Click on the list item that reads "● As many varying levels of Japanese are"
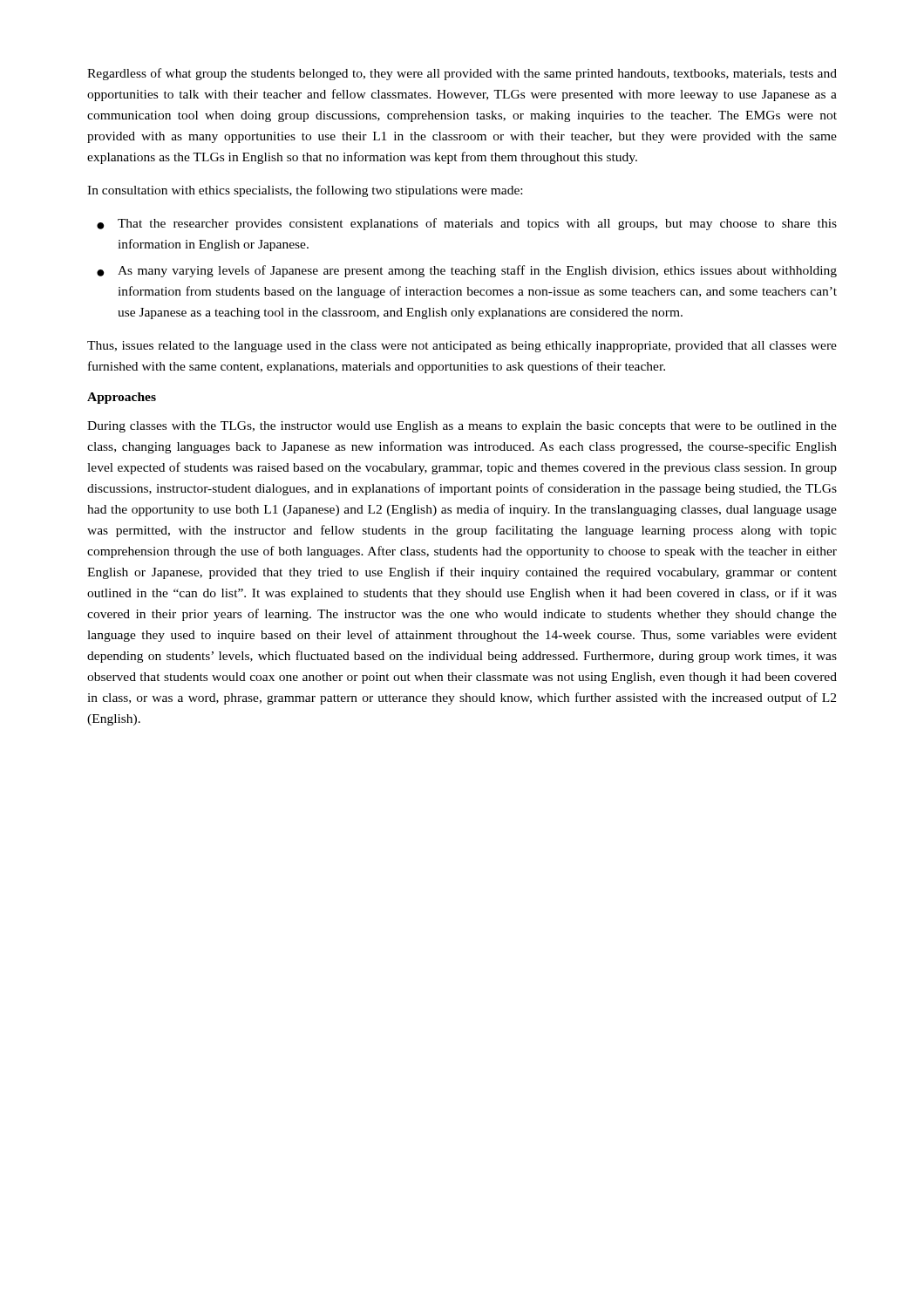Viewport: 924px width, 1308px height. click(466, 291)
